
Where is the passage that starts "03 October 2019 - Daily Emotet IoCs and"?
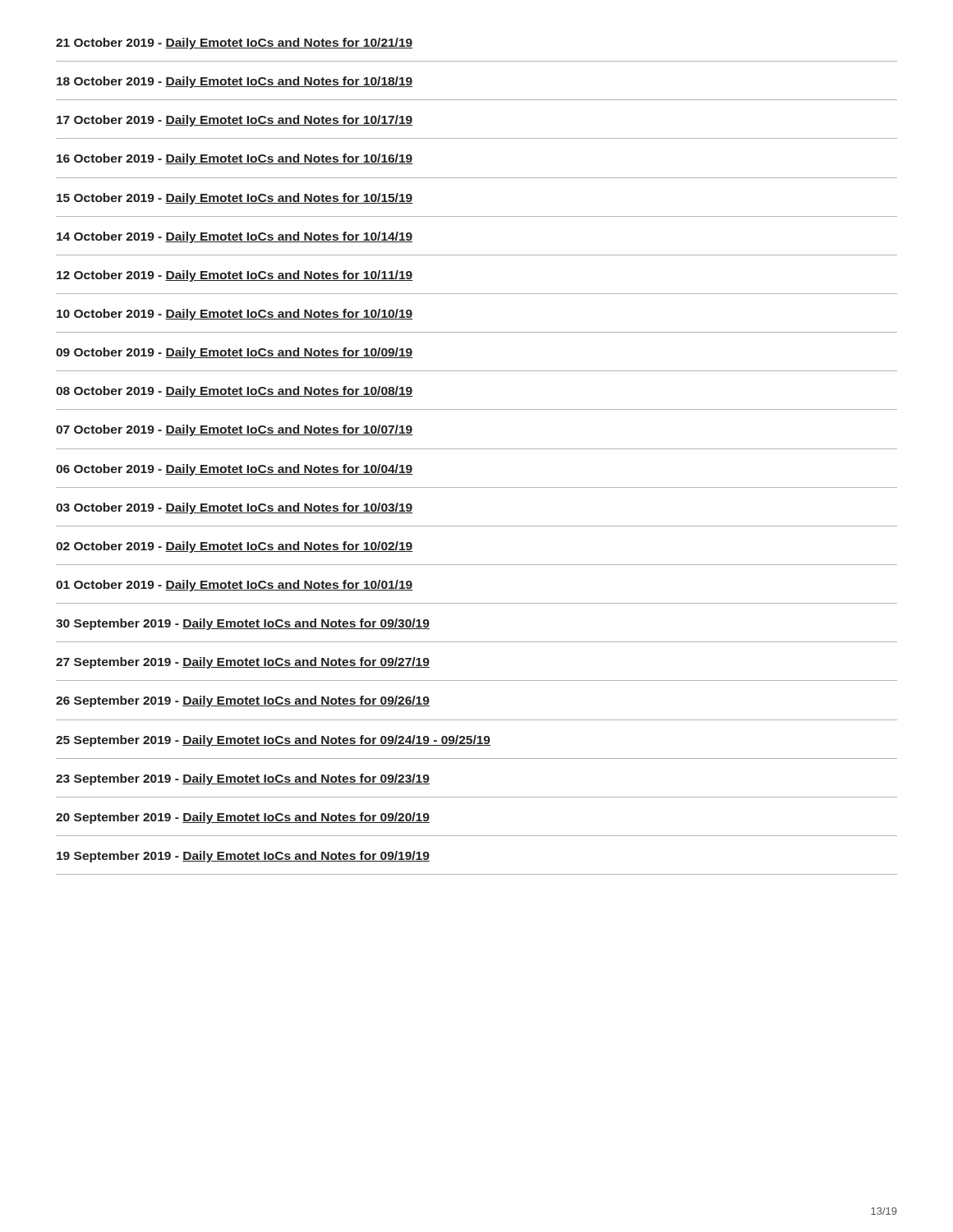coord(234,507)
